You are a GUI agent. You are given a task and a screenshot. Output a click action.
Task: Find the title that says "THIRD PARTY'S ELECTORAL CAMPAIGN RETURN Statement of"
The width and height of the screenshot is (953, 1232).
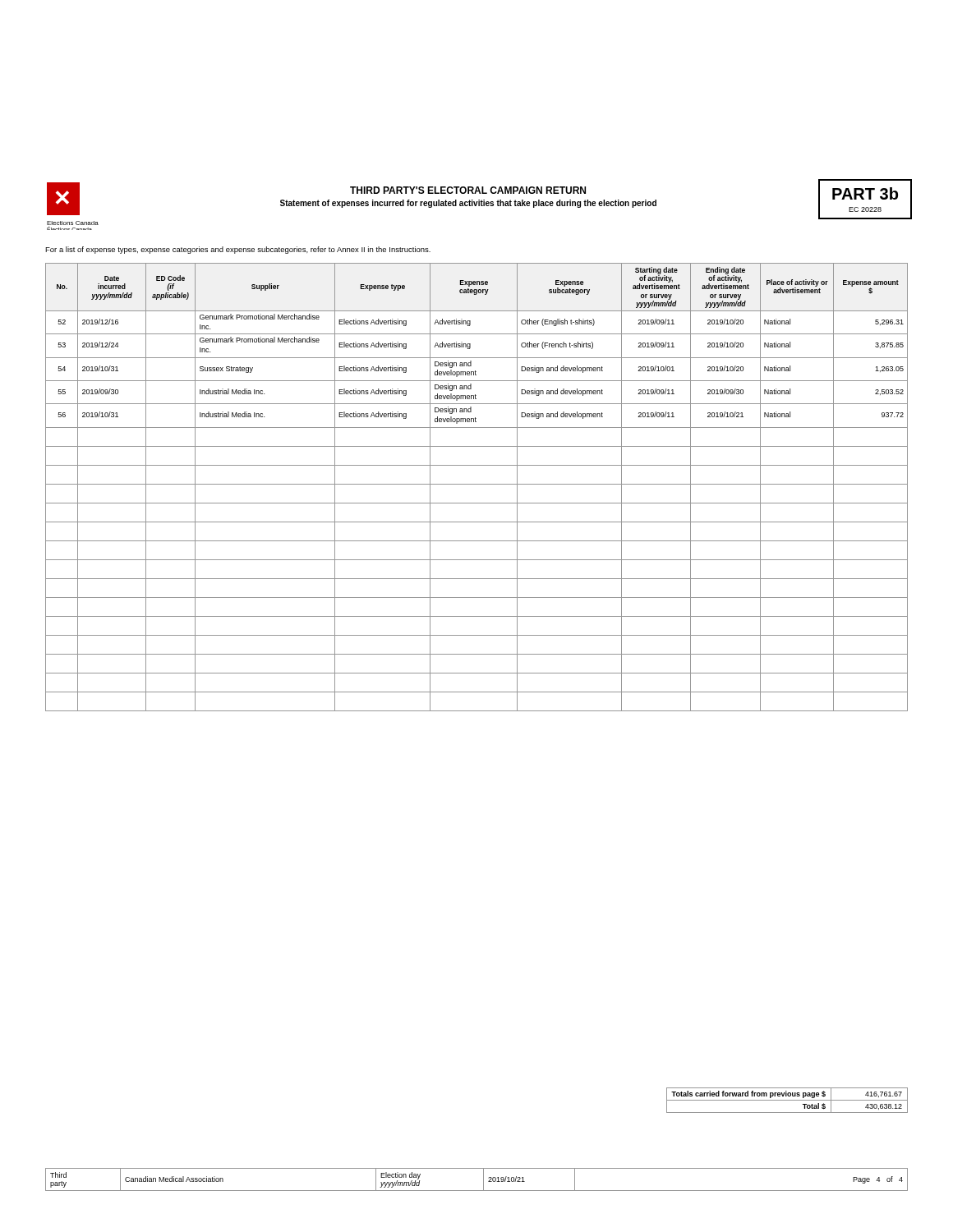pyautogui.click(x=468, y=196)
